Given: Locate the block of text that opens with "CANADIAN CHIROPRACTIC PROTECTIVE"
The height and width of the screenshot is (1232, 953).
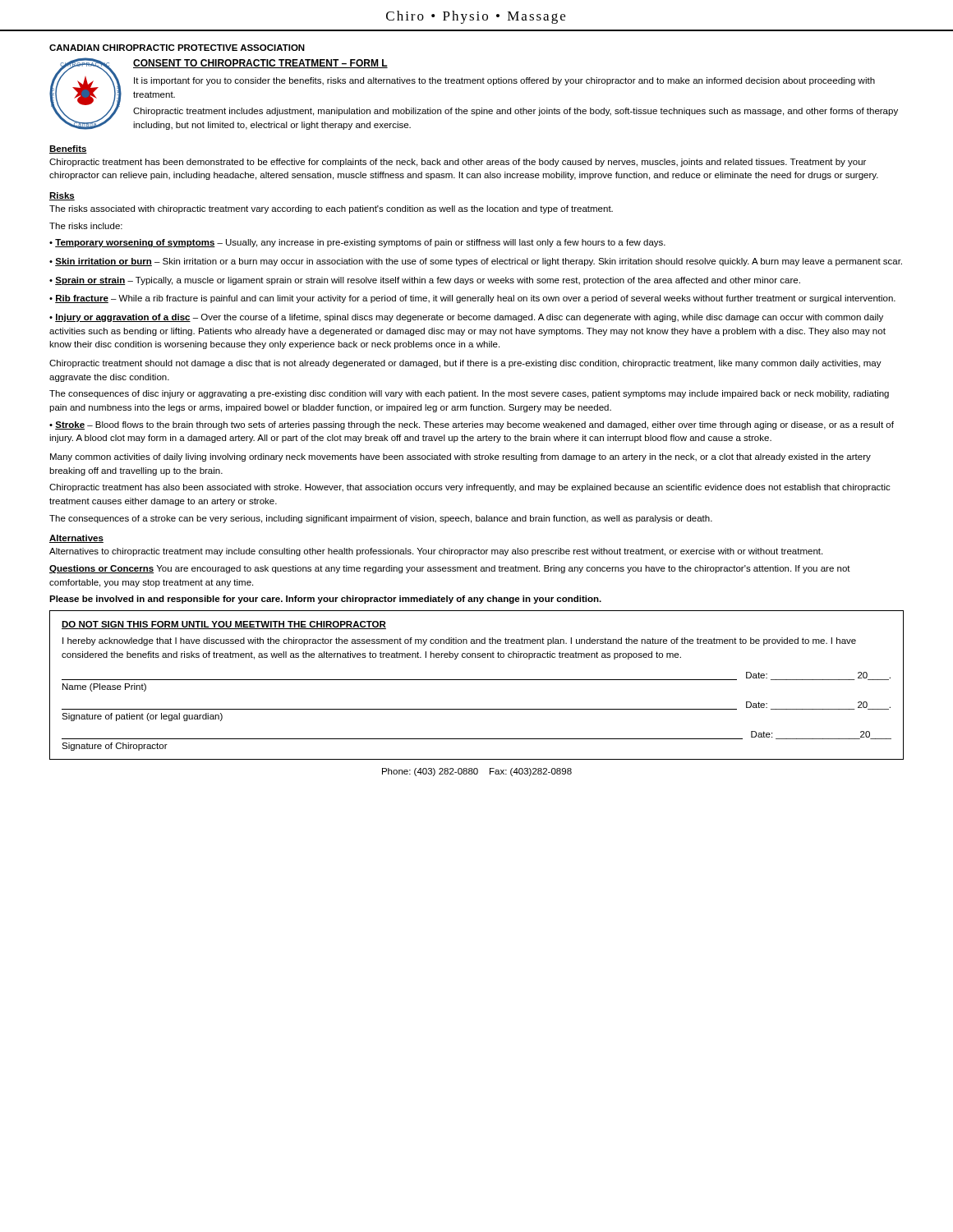Looking at the screenshot, I should click(x=177, y=48).
